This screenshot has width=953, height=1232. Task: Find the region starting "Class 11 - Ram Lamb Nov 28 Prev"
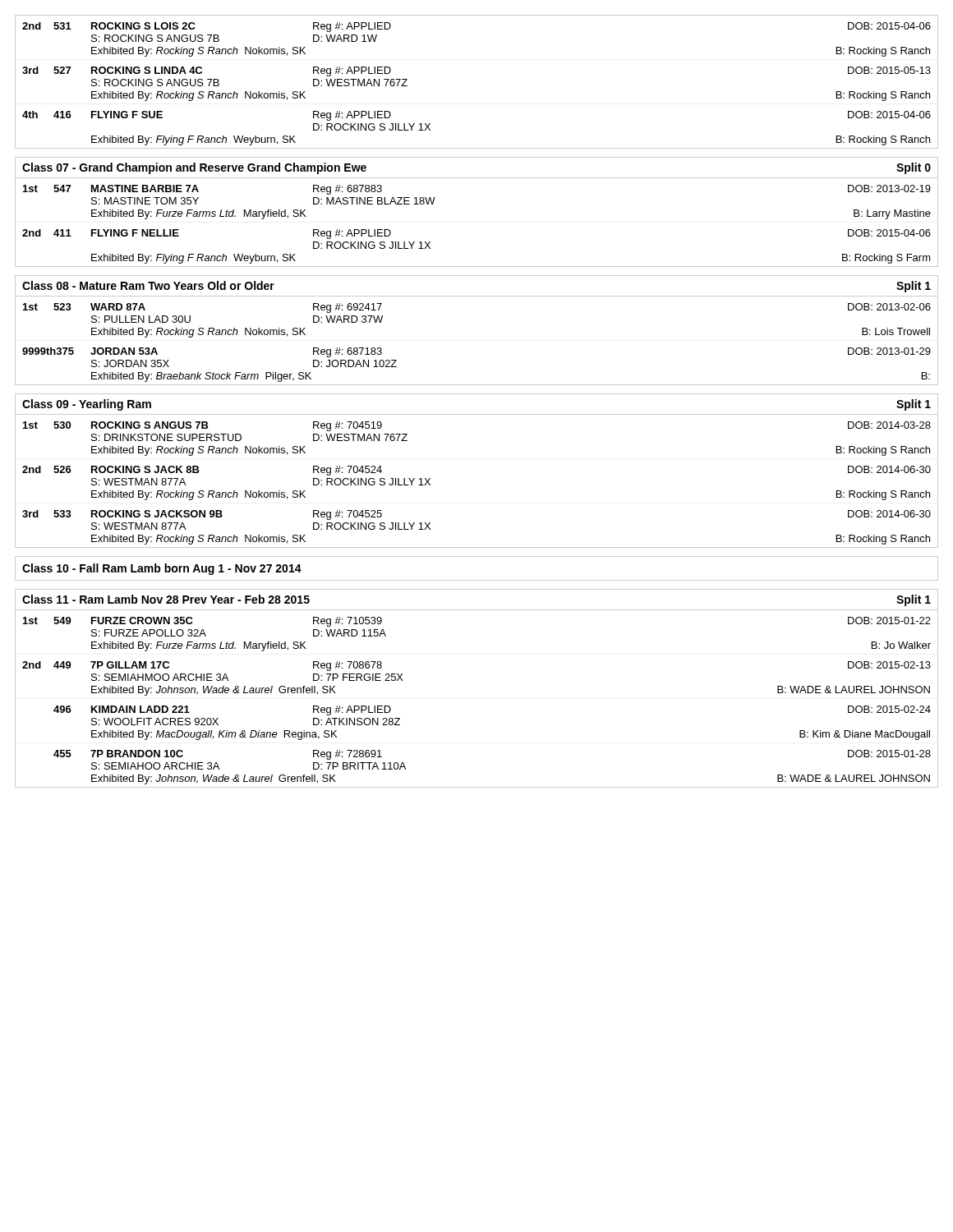click(166, 600)
